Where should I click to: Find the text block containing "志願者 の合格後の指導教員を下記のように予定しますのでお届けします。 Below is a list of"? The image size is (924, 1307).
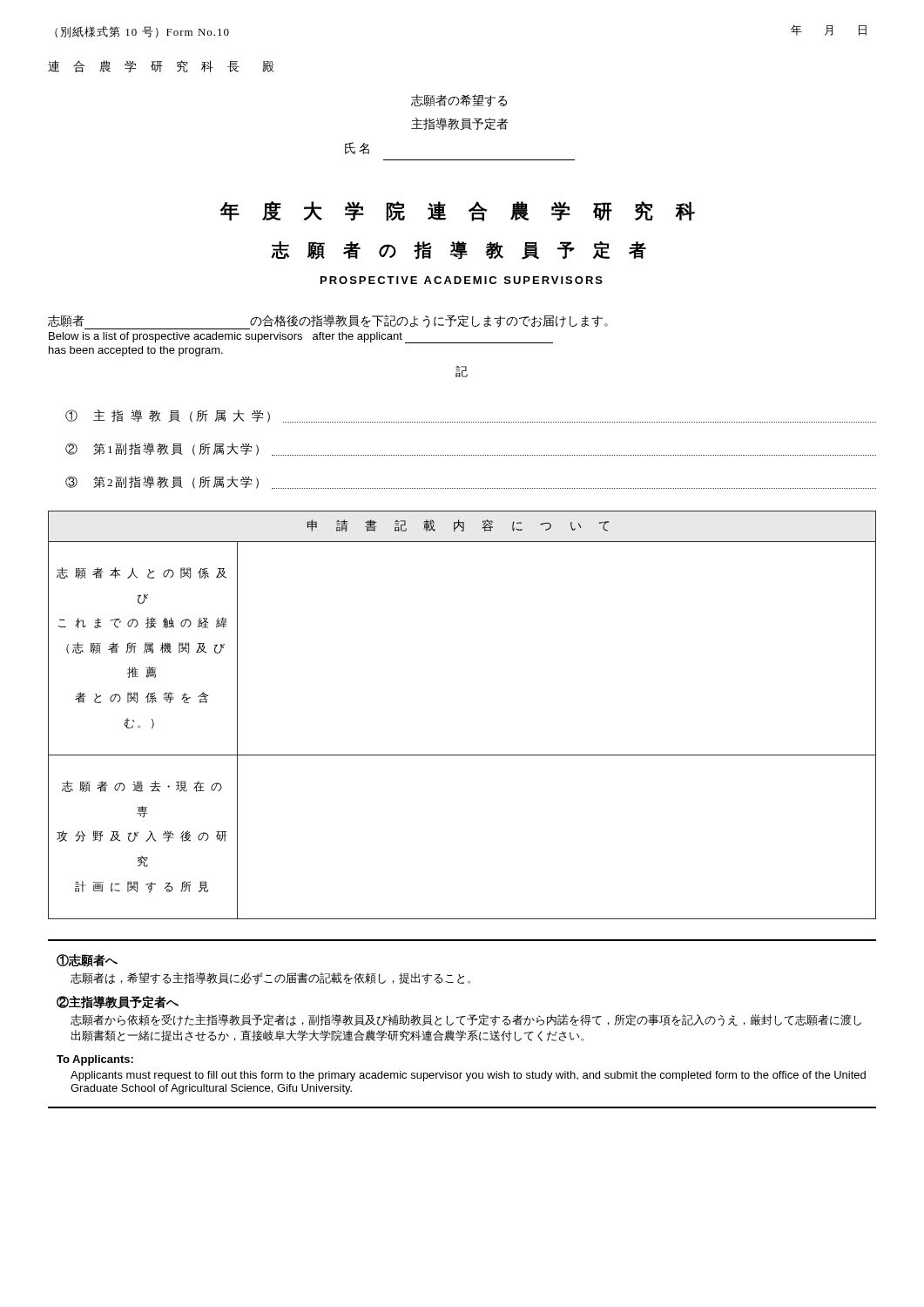coord(462,347)
